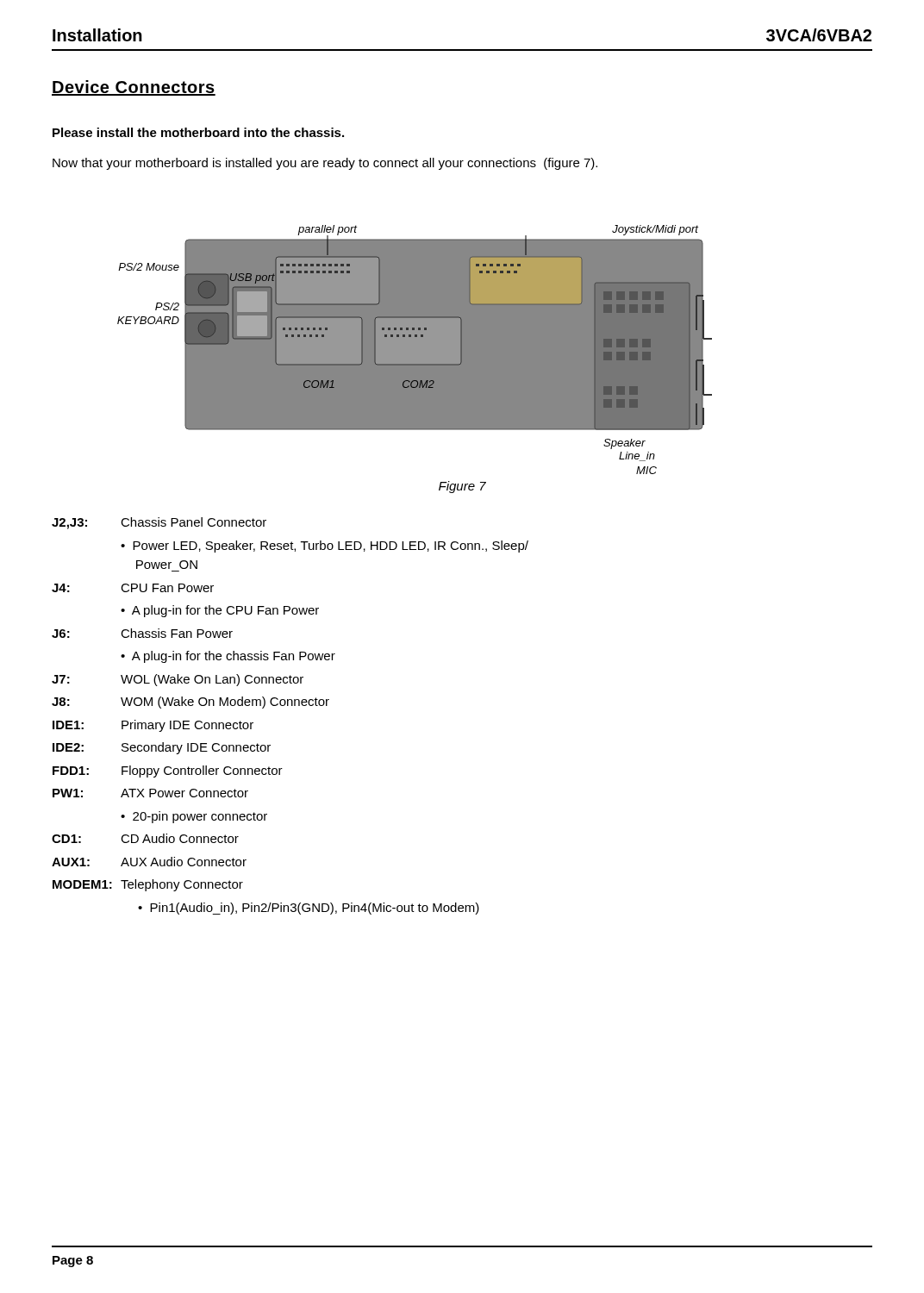This screenshot has width=924, height=1293.
Task: Click the passage that begins "J8: WOM (Wake On"
Action: (x=190, y=703)
